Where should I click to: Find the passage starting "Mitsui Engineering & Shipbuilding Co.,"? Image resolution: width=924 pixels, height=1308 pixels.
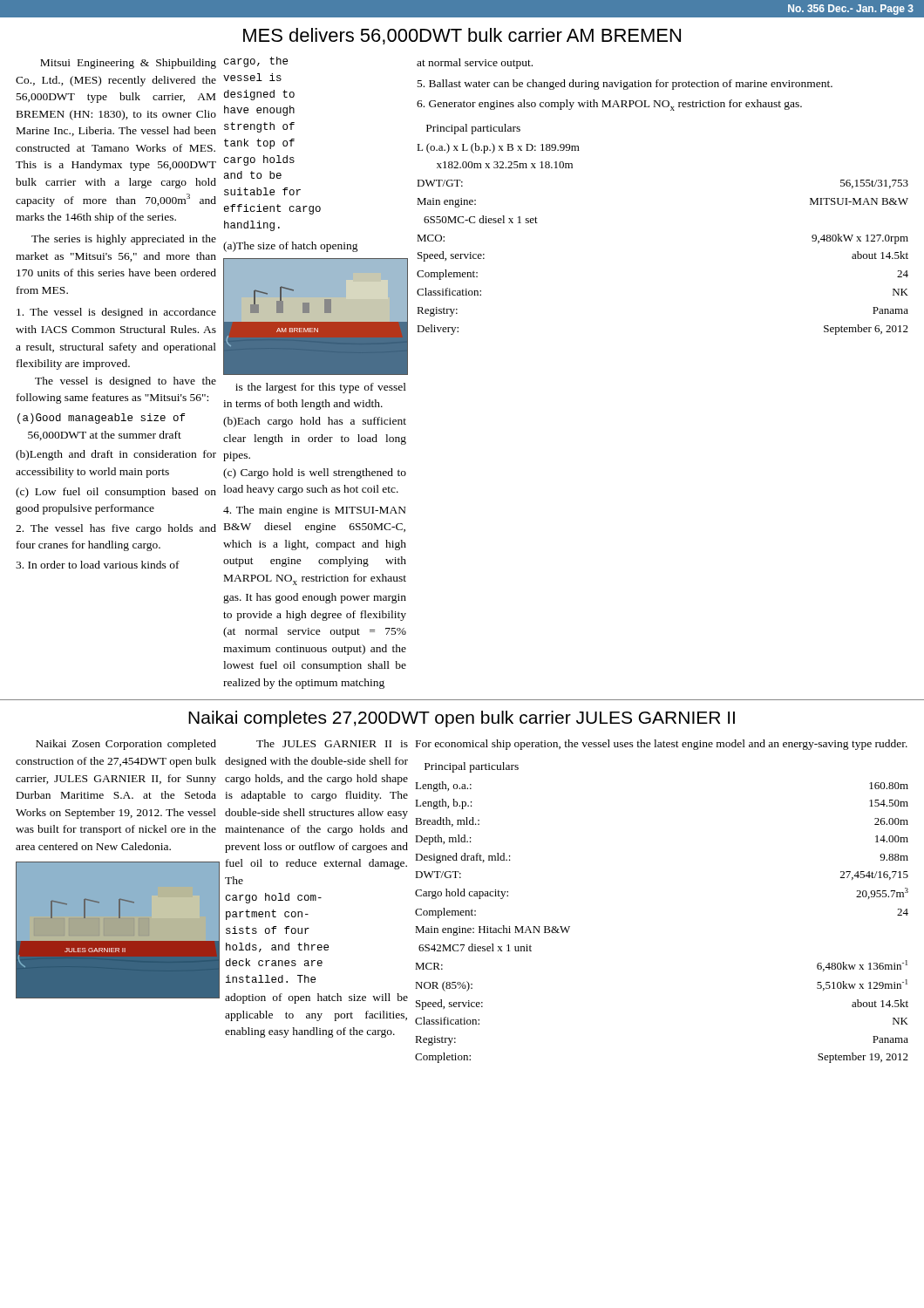point(116,139)
